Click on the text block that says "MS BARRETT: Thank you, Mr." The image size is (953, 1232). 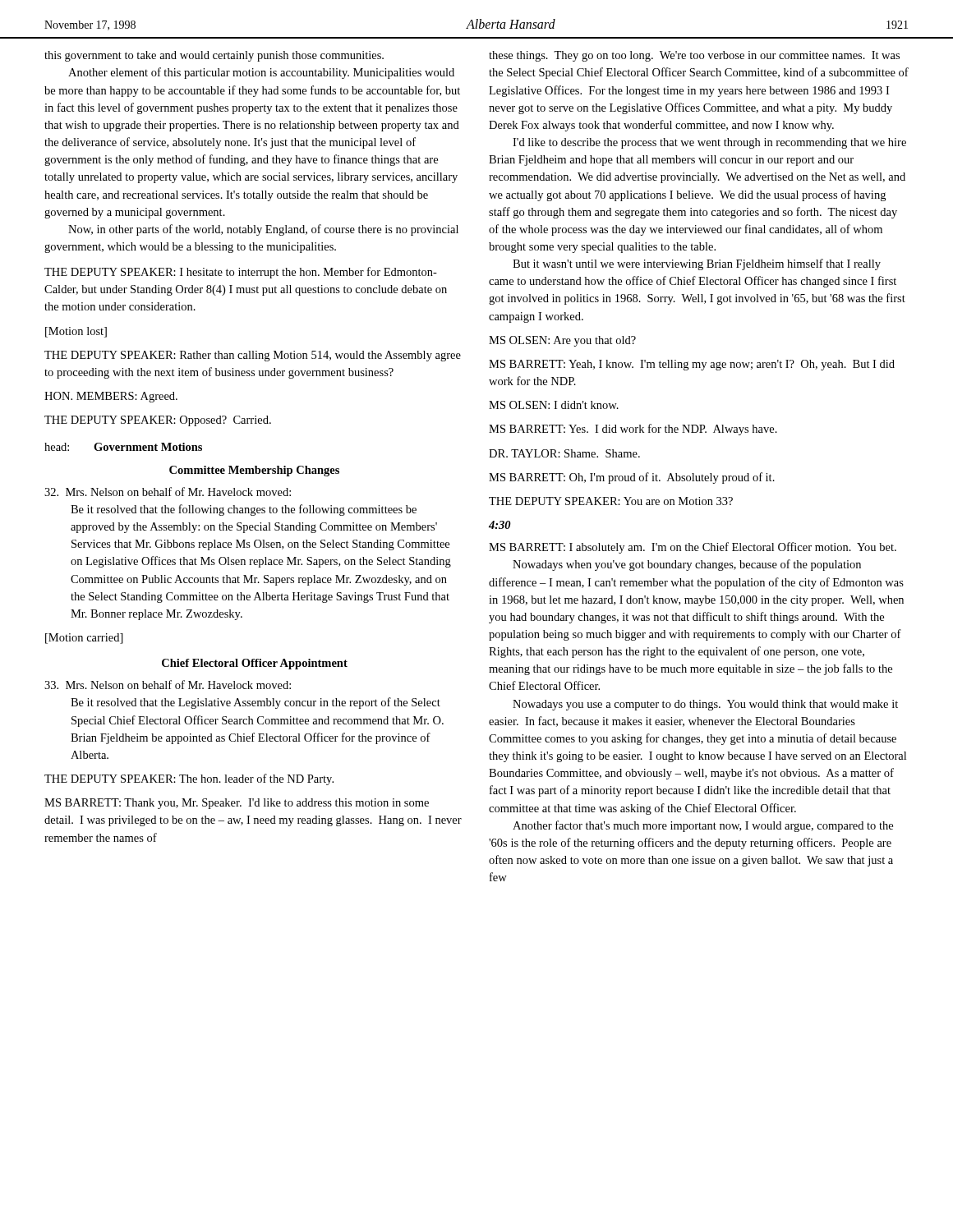pyautogui.click(x=254, y=820)
